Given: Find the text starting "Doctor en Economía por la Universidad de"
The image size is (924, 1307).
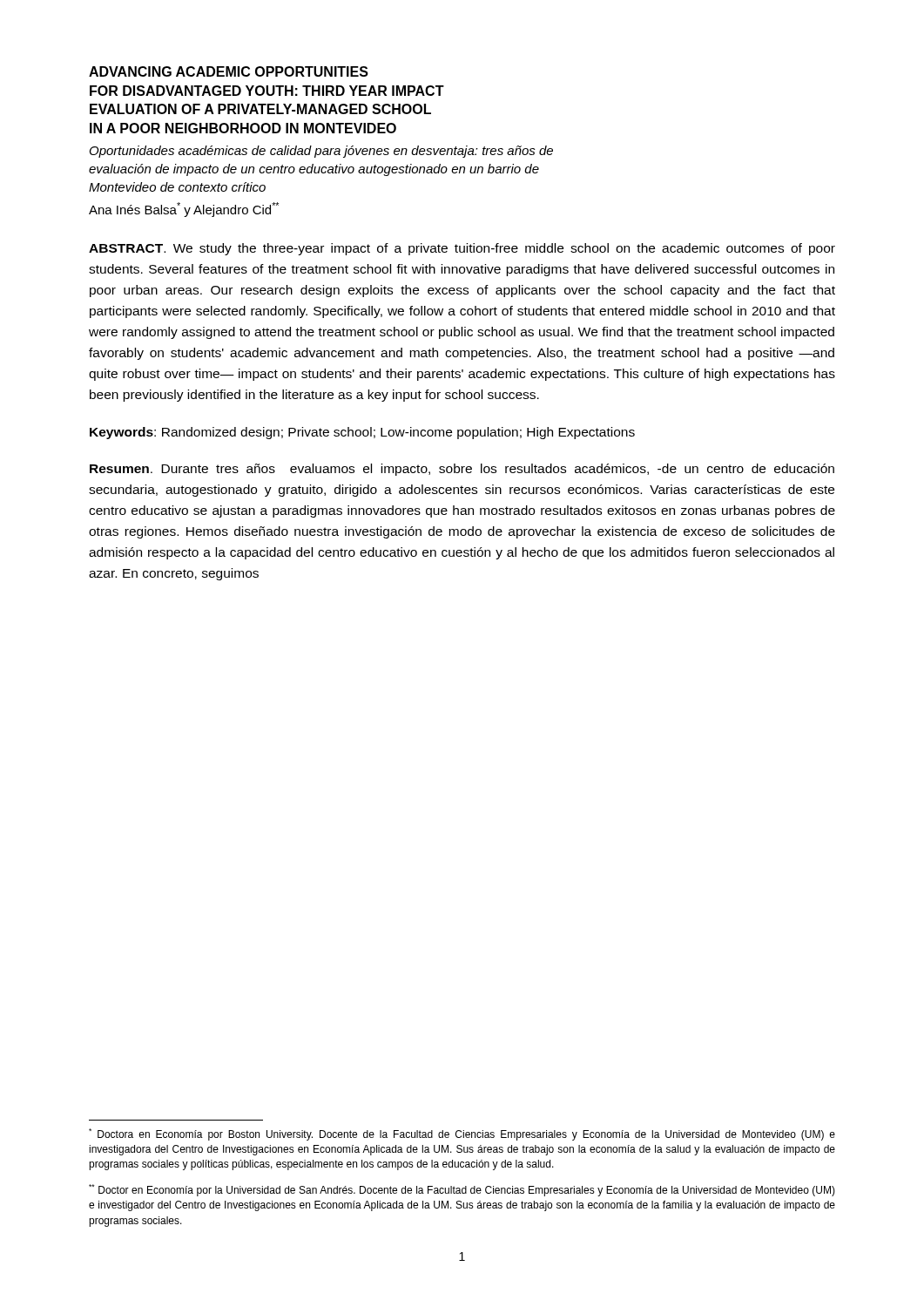Looking at the screenshot, I should click(462, 1204).
